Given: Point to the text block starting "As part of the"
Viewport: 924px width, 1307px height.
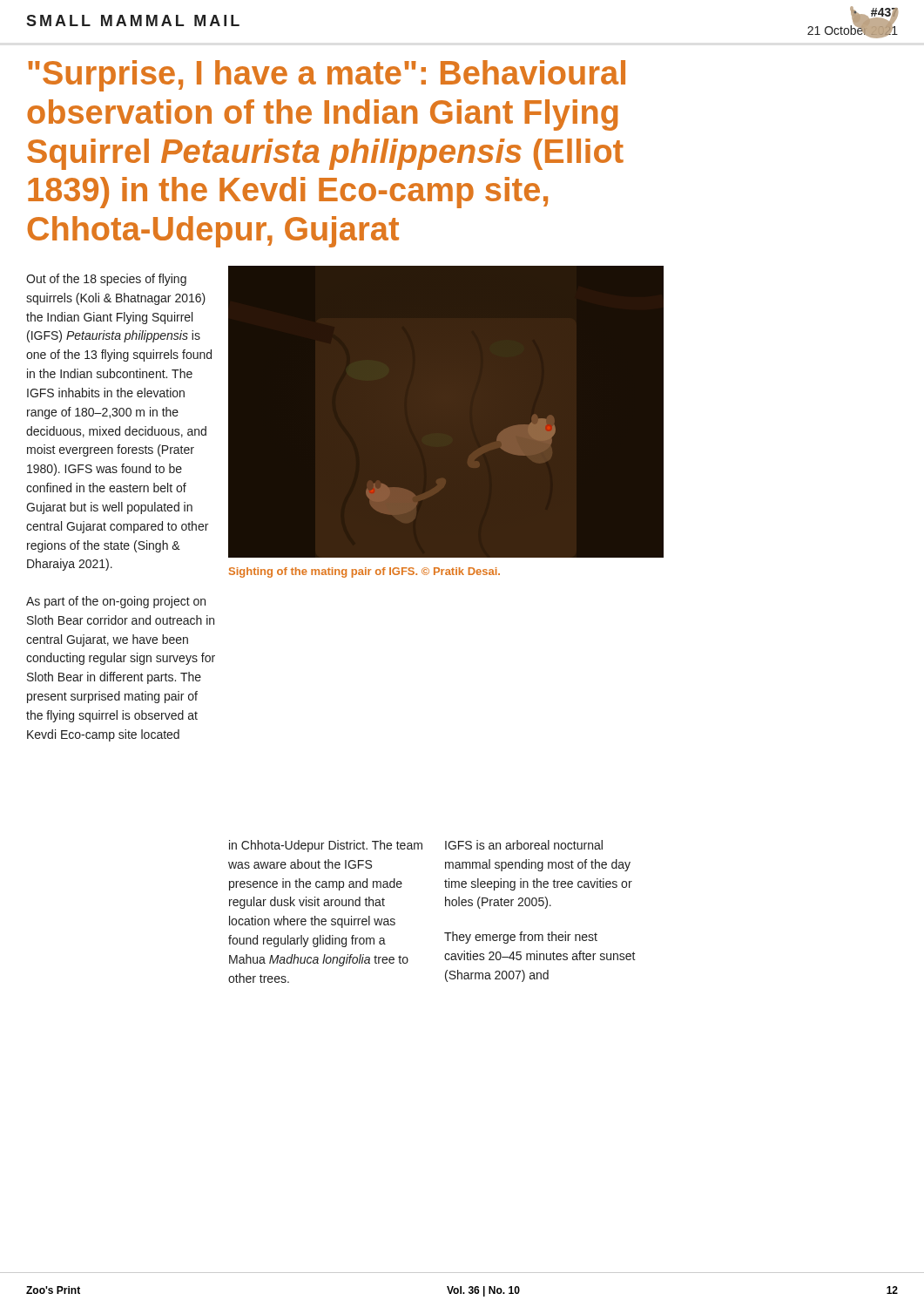Looking at the screenshot, I should [x=121, y=669].
